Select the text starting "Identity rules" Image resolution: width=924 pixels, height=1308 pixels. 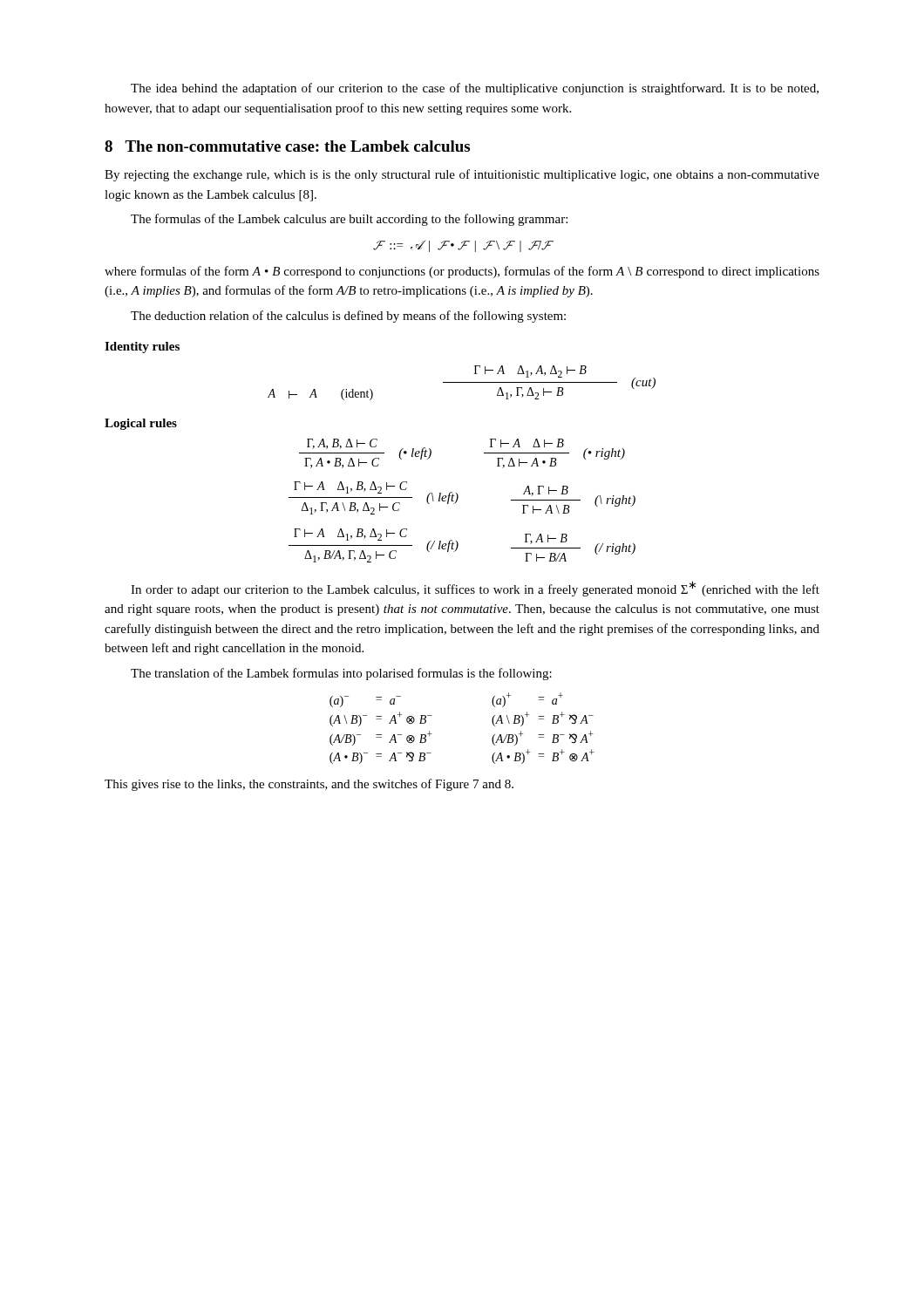point(142,347)
